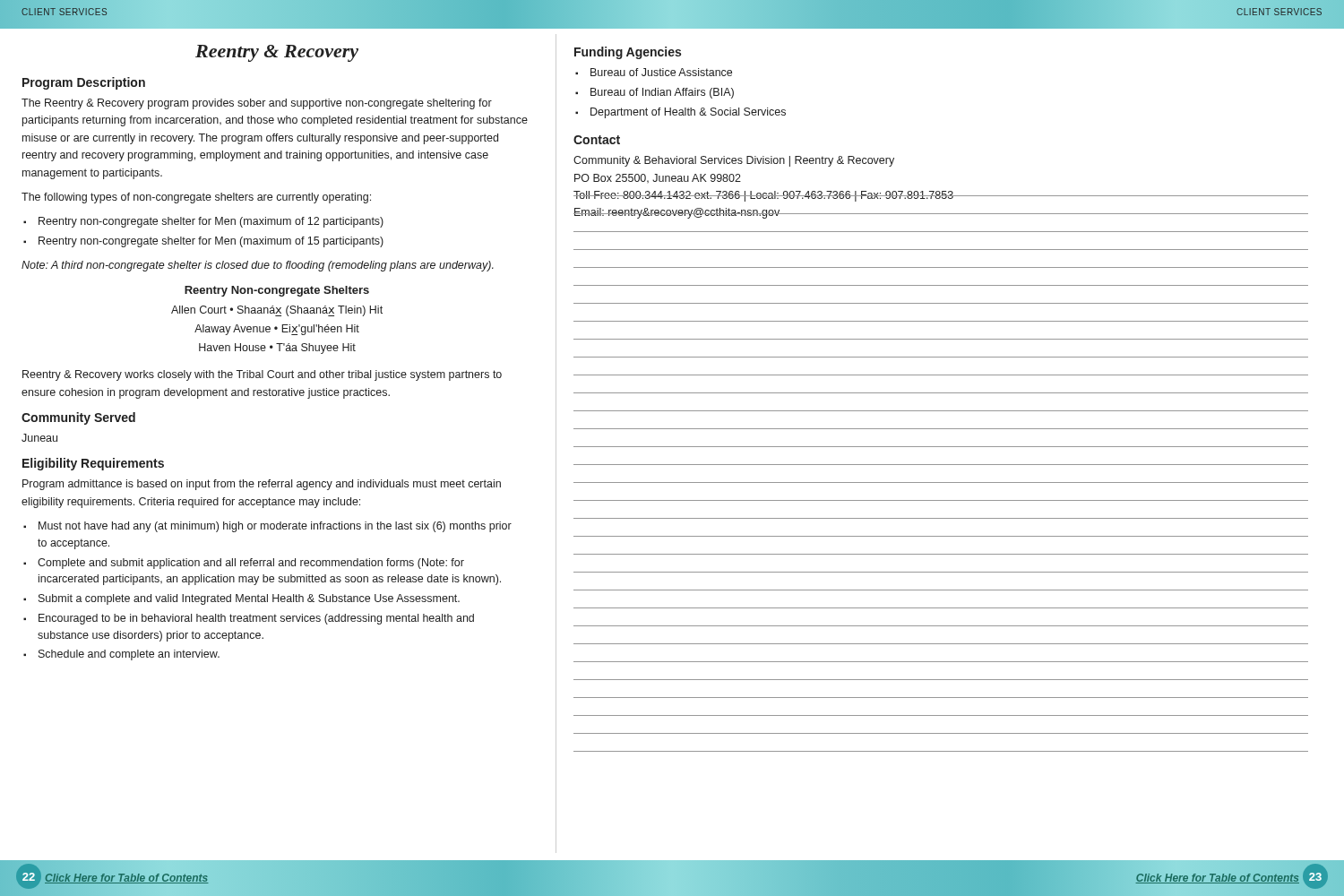1344x896 pixels.
Task: Select the section header containing "Funding Agencies"
Action: pyautogui.click(x=628, y=52)
